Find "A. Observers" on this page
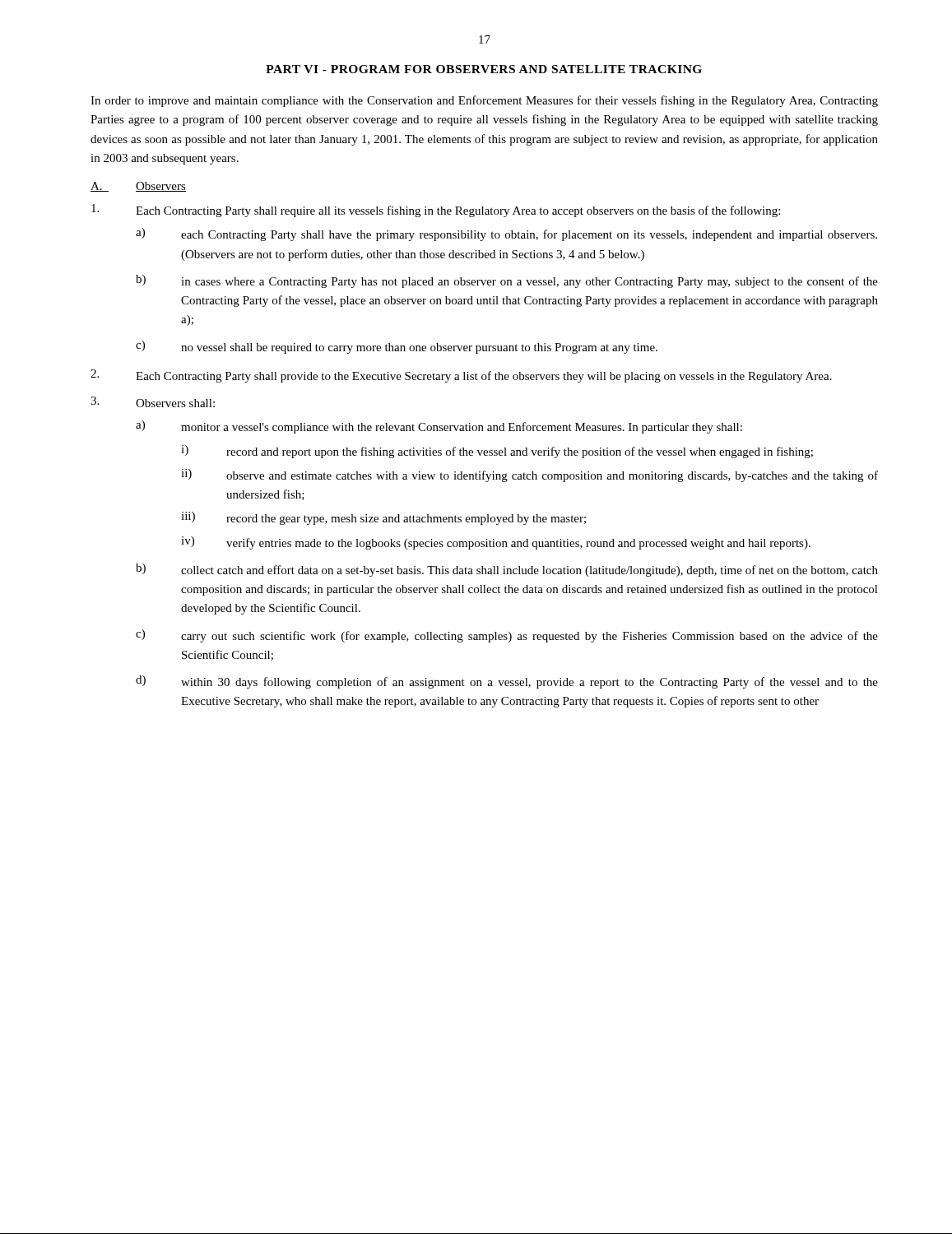The height and width of the screenshot is (1234, 952). click(138, 186)
